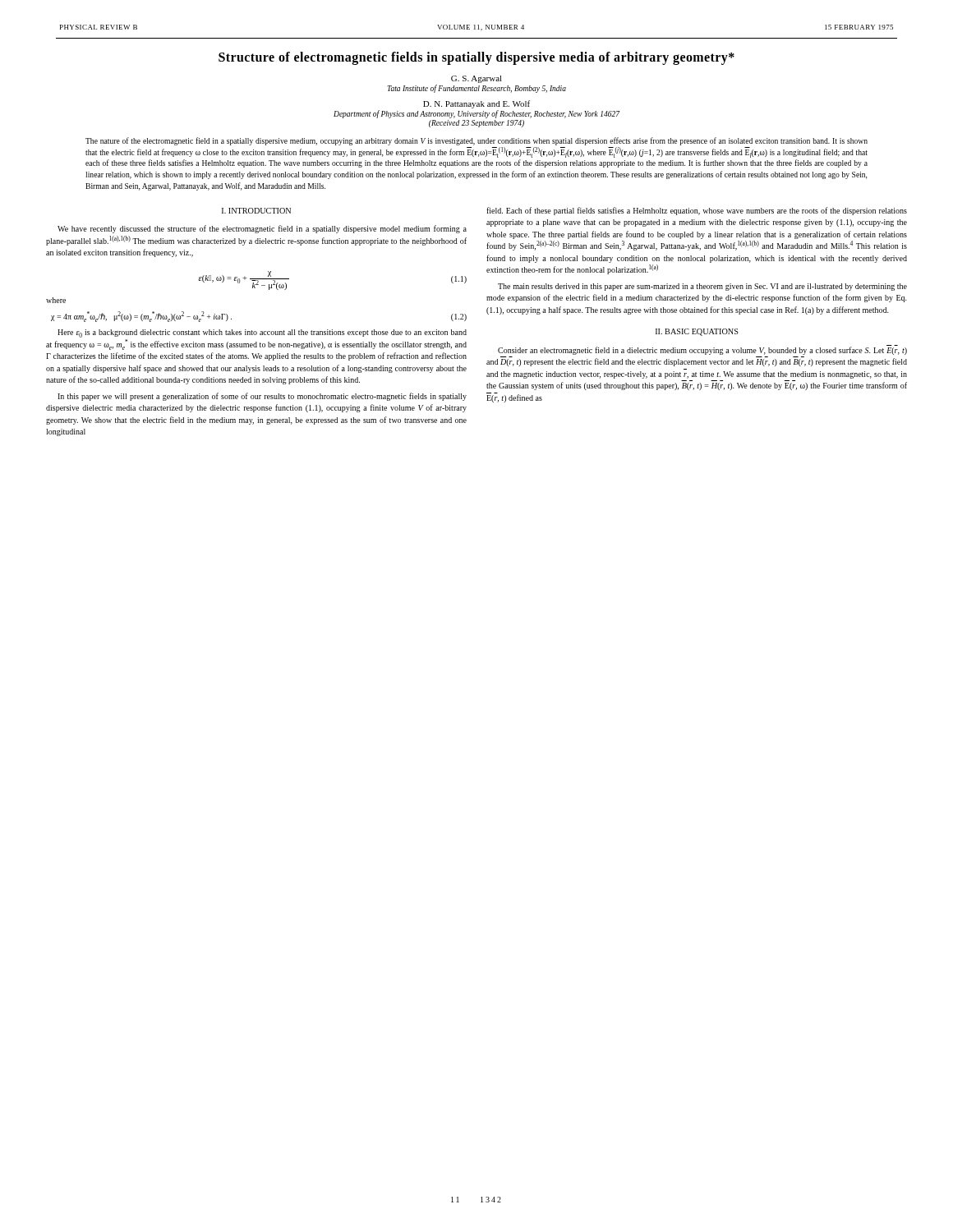Navigate to the passage starting "ε(k⃗, ω) = ε0 +"
The image size is (953, 1232).
(269, 279)
